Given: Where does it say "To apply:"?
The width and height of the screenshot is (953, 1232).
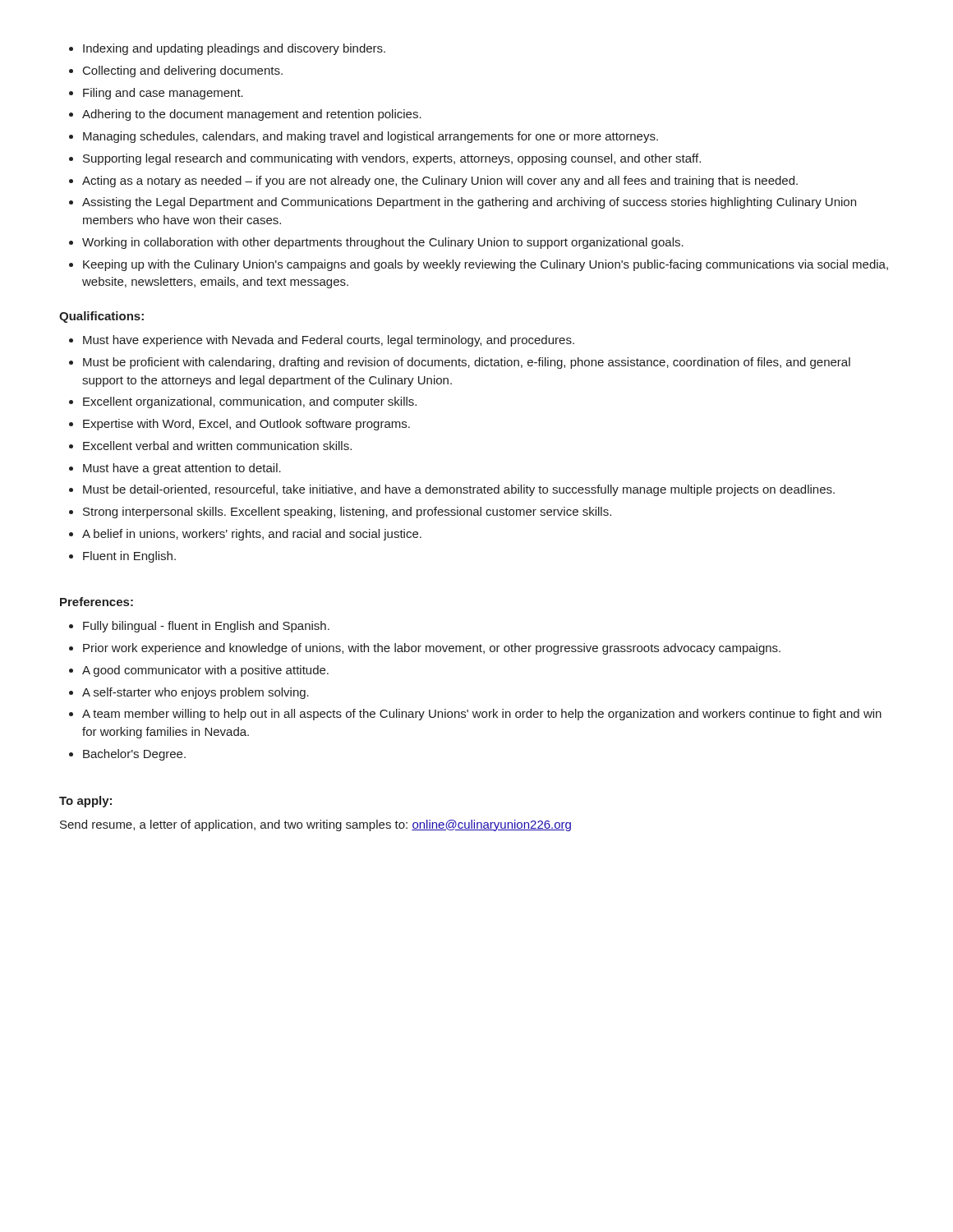Looking at the screenshot, I should click(x=86, y=800).
